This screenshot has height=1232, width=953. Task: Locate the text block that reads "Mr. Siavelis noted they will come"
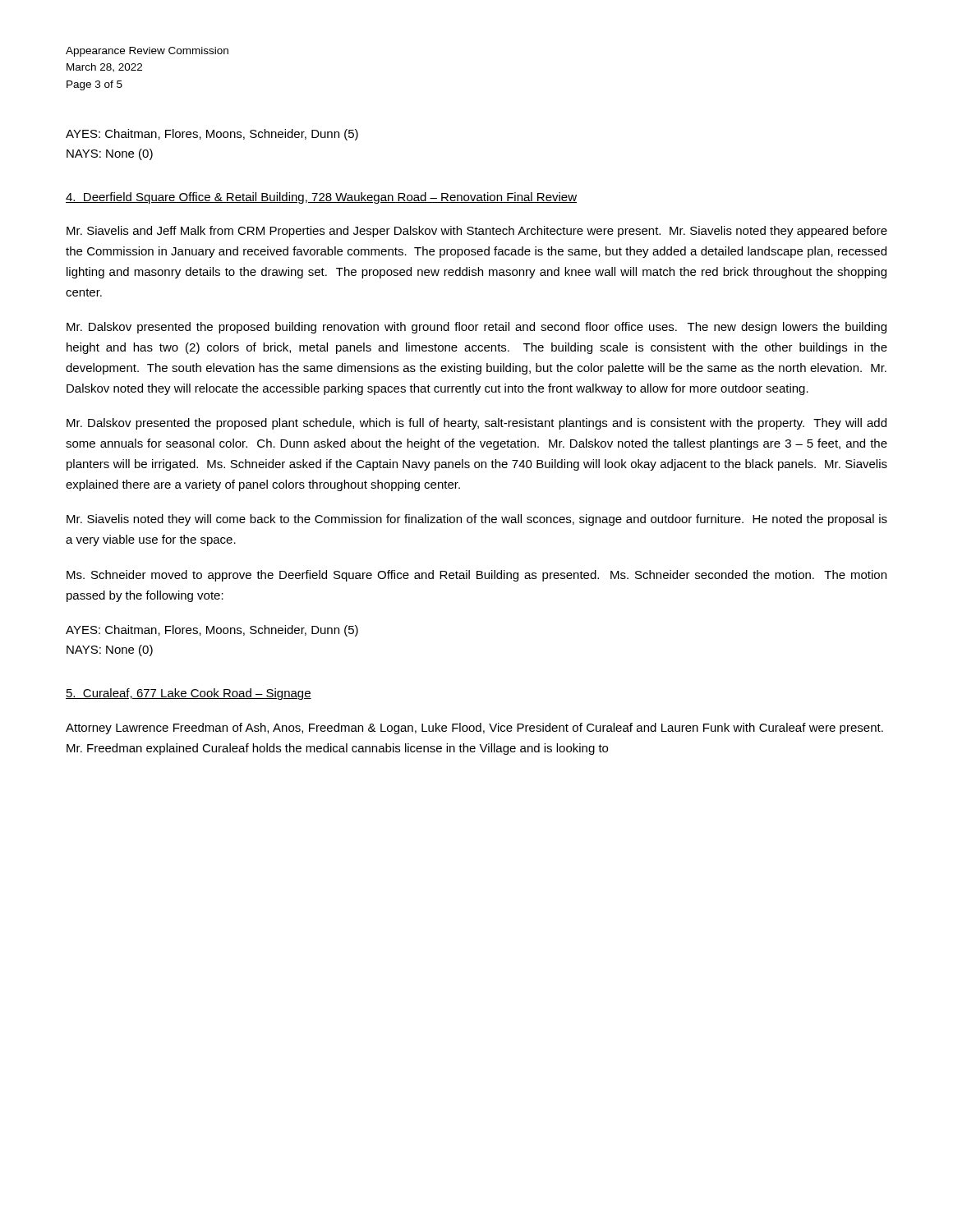(476, 529)
